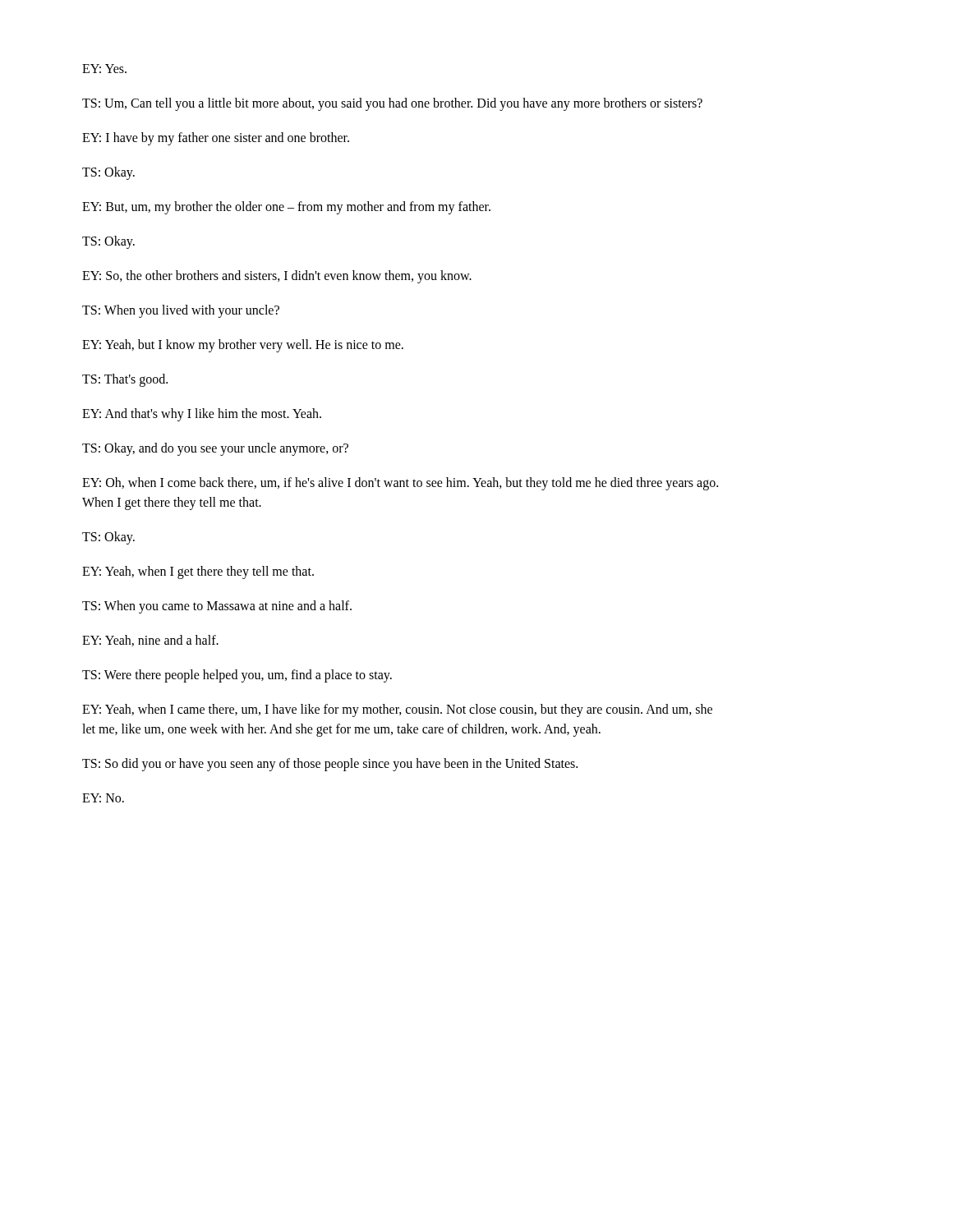This screenshot has height=1232, width=953.
Task: Locate the block of text that opens with "EY: But, um, my brother the older"
Action: pyautogui.click(x=287, y=207)
